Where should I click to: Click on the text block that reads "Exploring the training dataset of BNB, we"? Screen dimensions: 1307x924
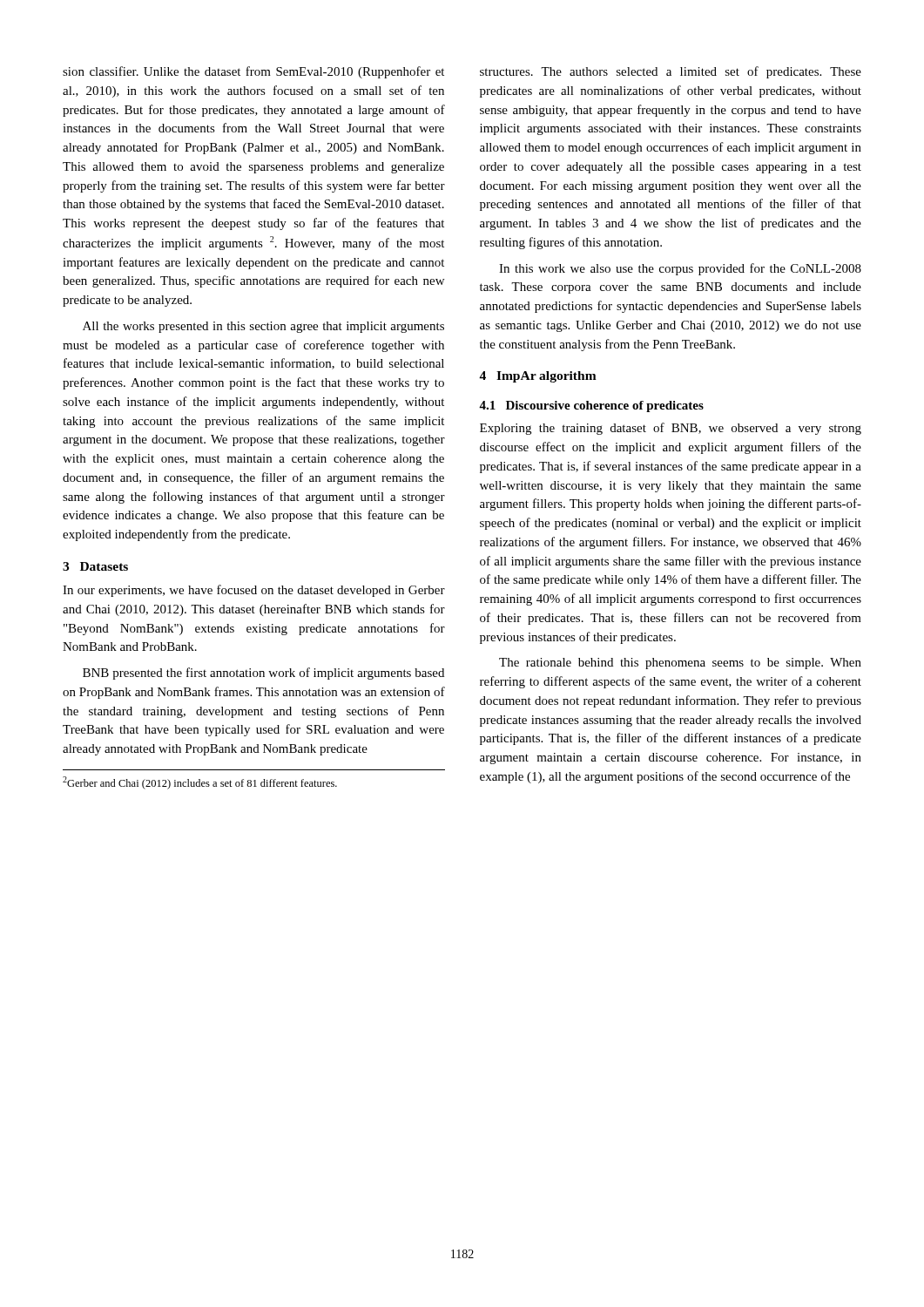point(670,533)
